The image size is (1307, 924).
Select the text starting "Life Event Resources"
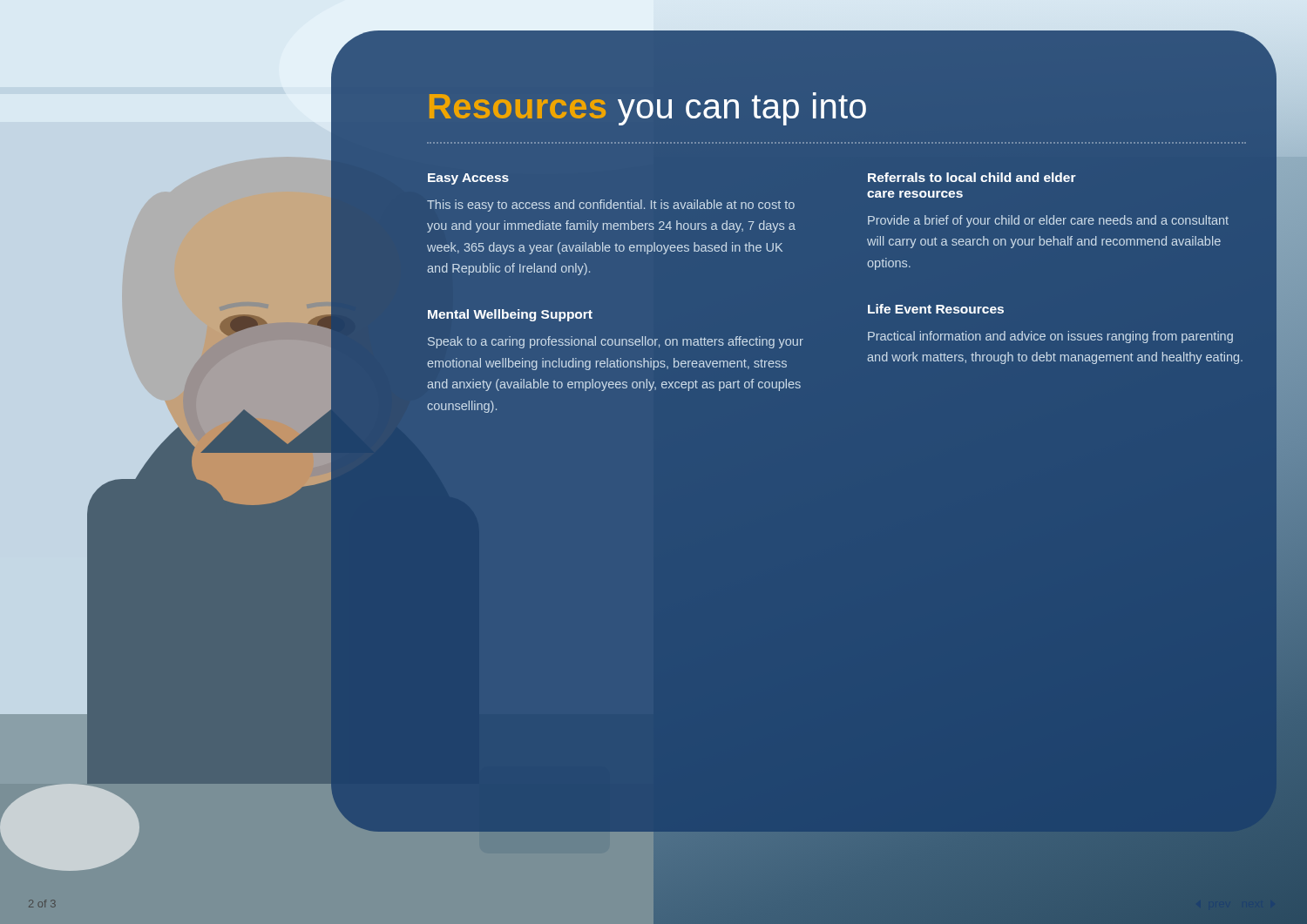[936, 309]
